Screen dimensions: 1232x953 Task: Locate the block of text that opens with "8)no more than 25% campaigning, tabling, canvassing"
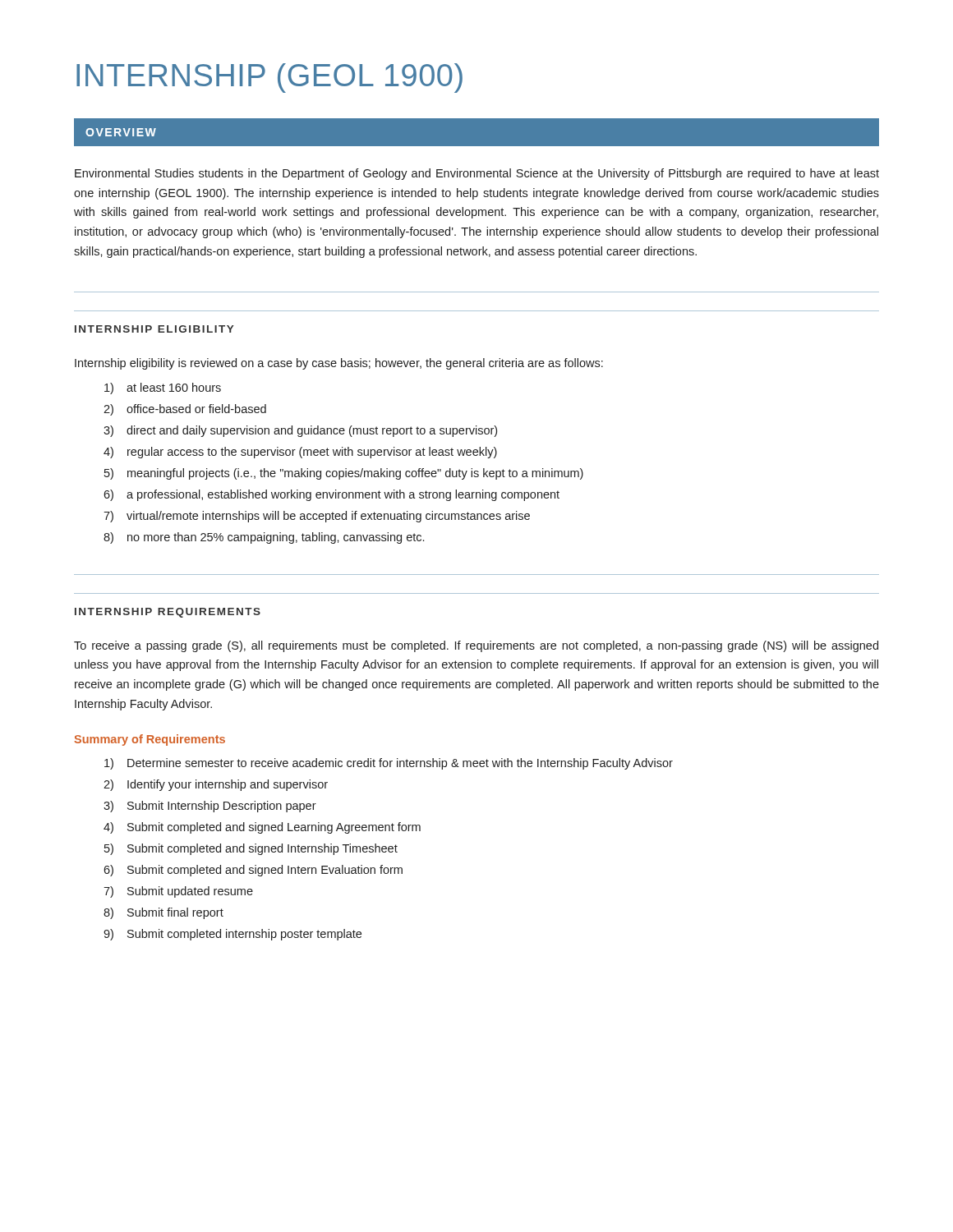point(264,538)
